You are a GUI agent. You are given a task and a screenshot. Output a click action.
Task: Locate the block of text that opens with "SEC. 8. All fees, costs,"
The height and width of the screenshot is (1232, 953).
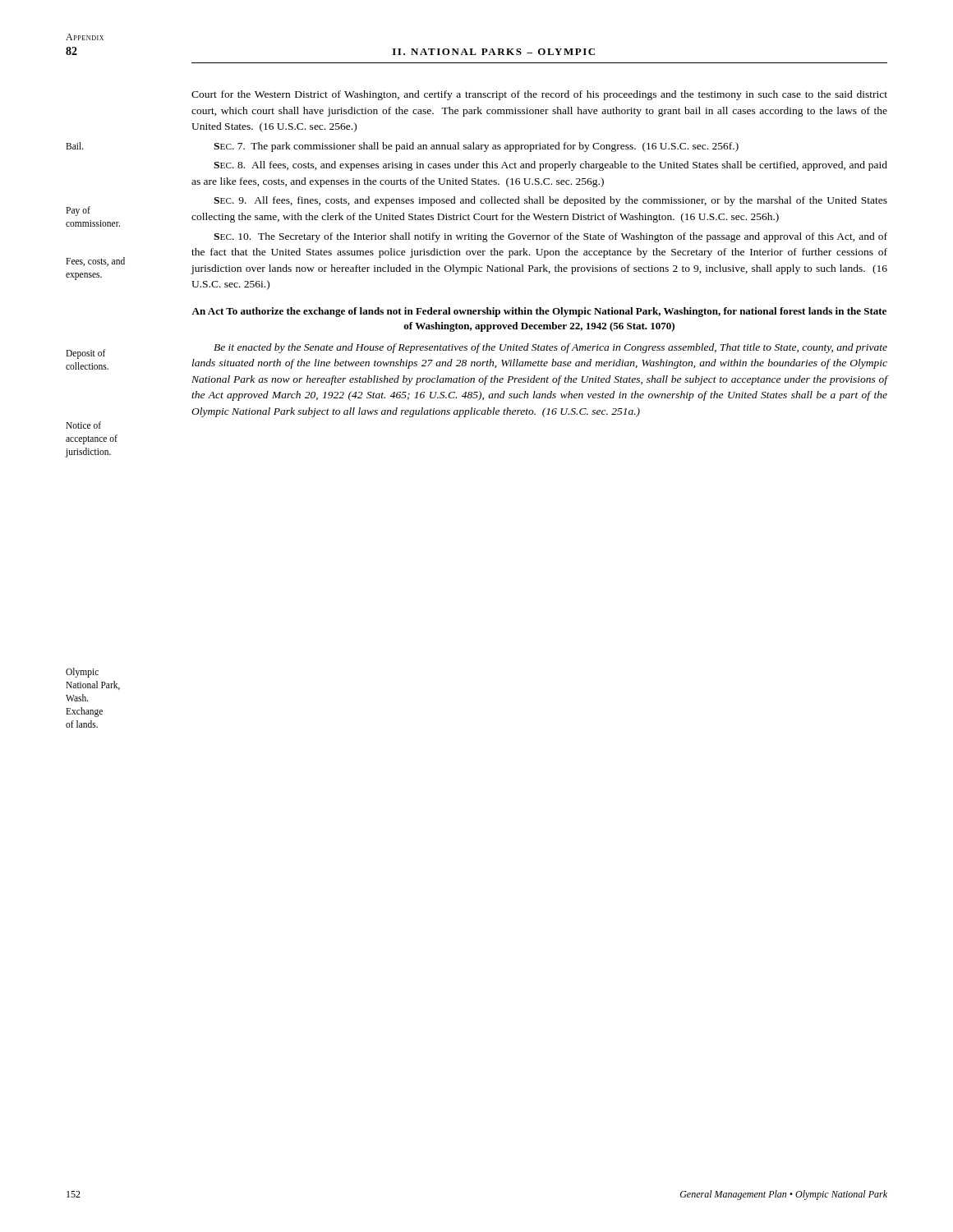539,173
